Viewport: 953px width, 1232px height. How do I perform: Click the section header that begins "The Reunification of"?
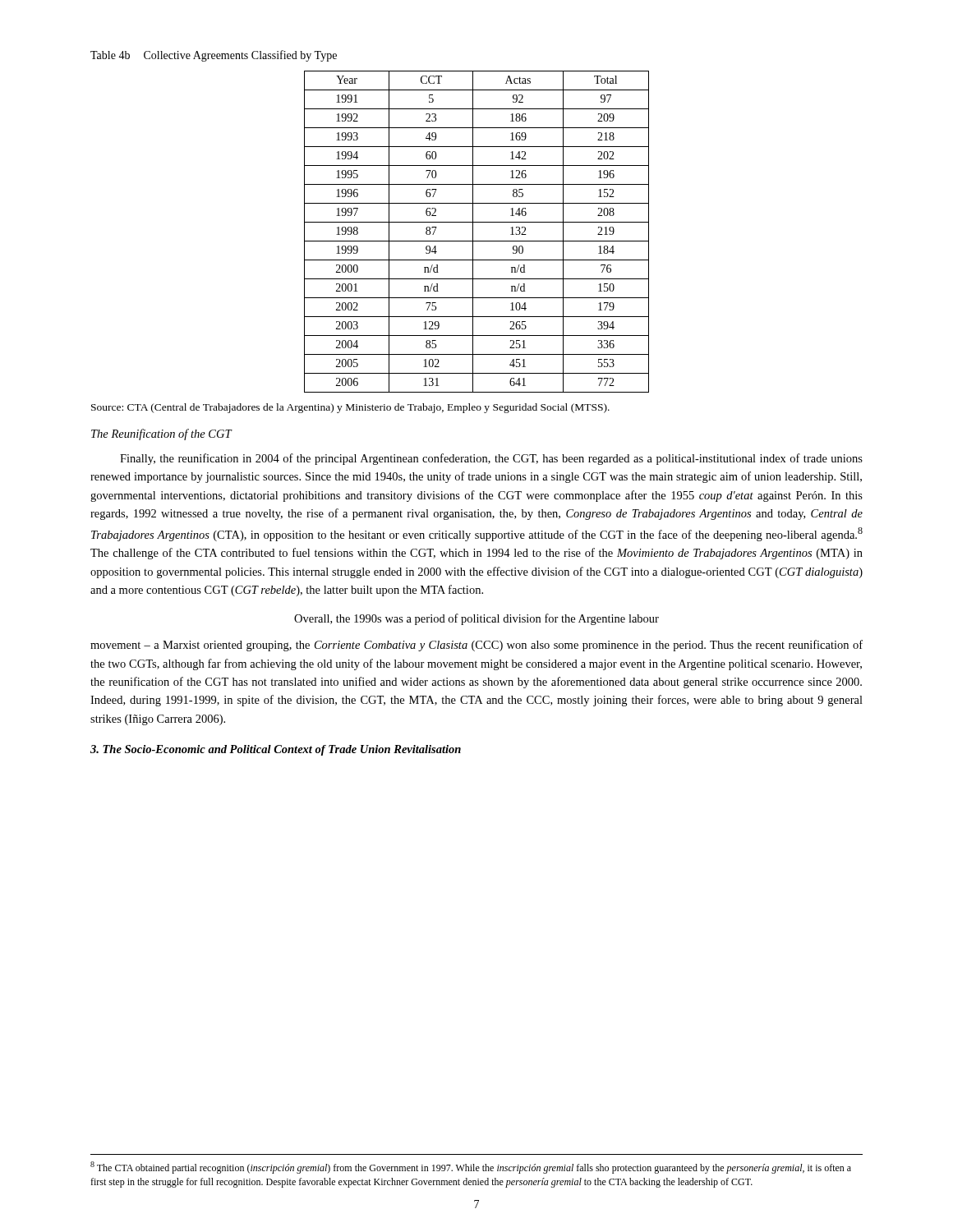pos(161,434)
